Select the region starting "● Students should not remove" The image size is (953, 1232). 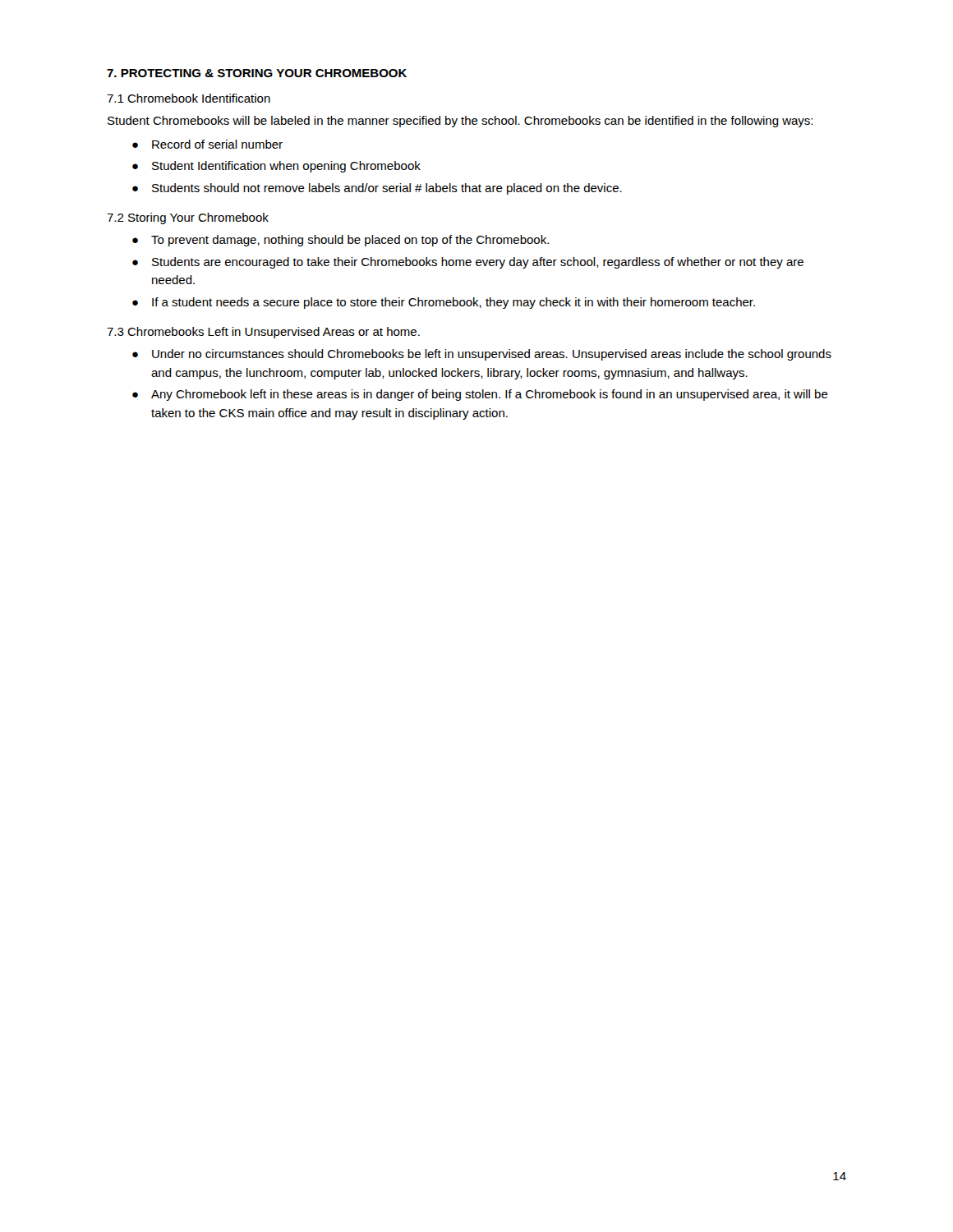coord(489,188)
